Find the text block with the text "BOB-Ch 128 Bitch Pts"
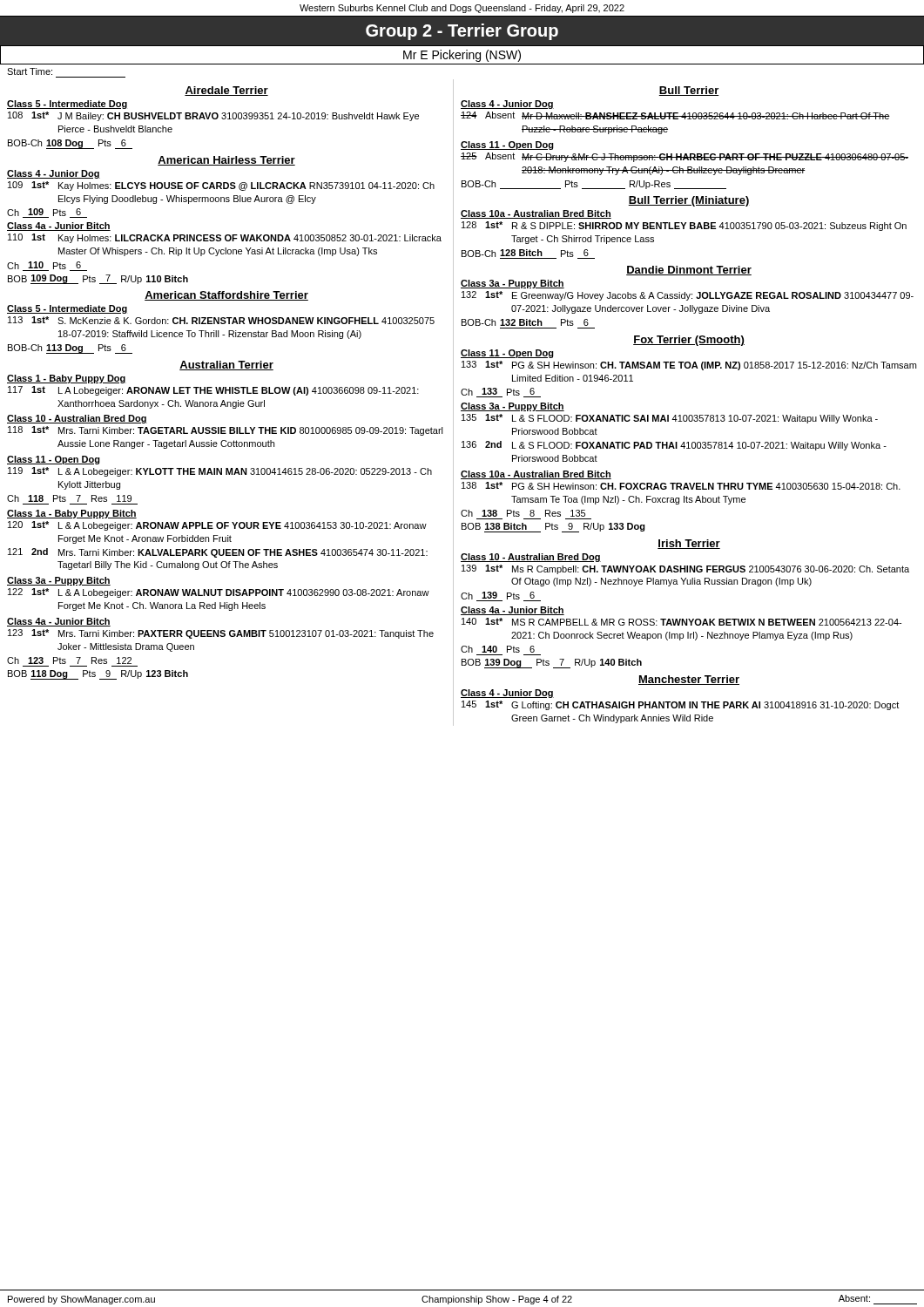This screenshot has height=1307, width=924. [528, 253]
